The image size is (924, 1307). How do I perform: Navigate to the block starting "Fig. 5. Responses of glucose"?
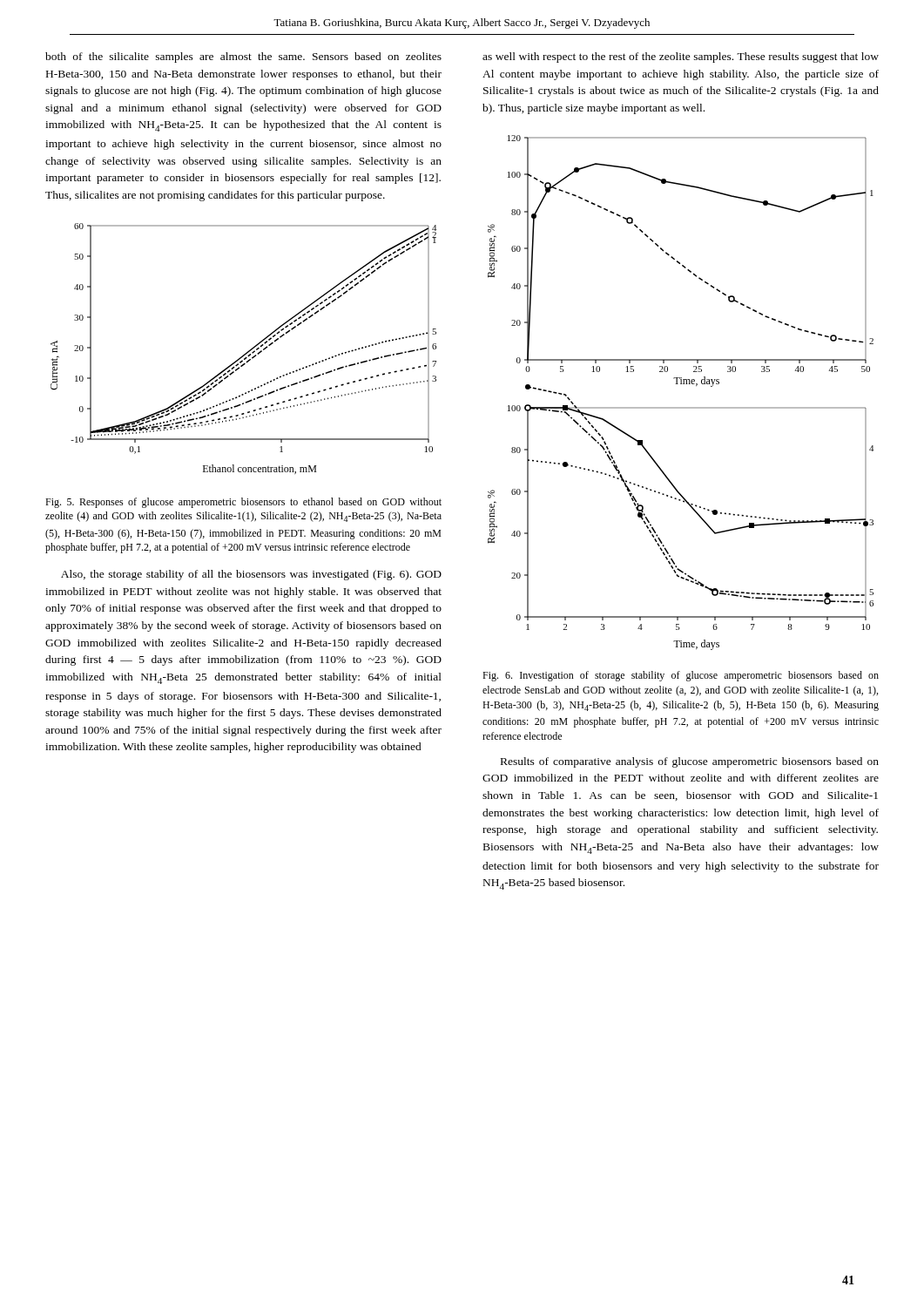tap(243, 525)
